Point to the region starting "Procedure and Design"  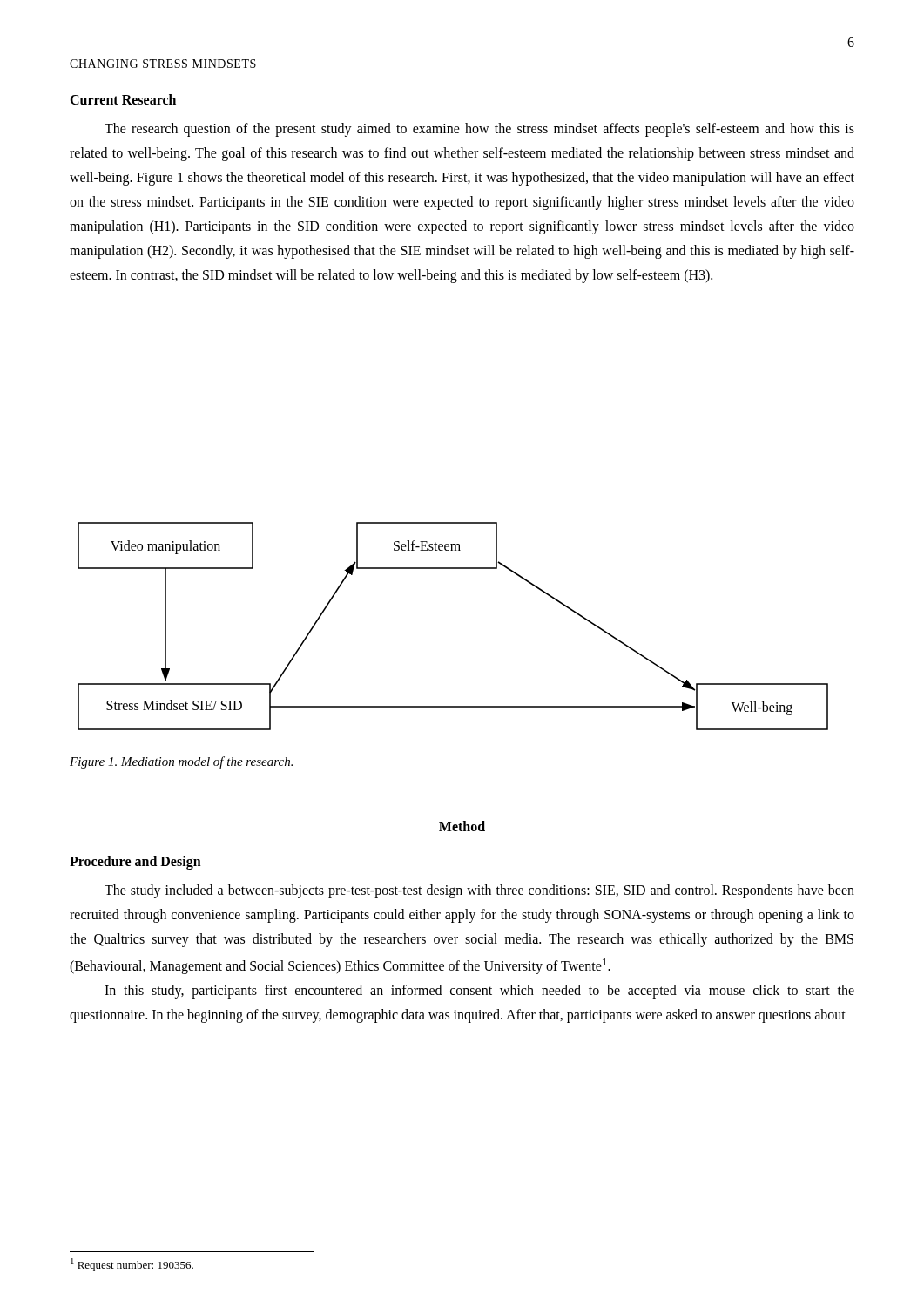135,861
